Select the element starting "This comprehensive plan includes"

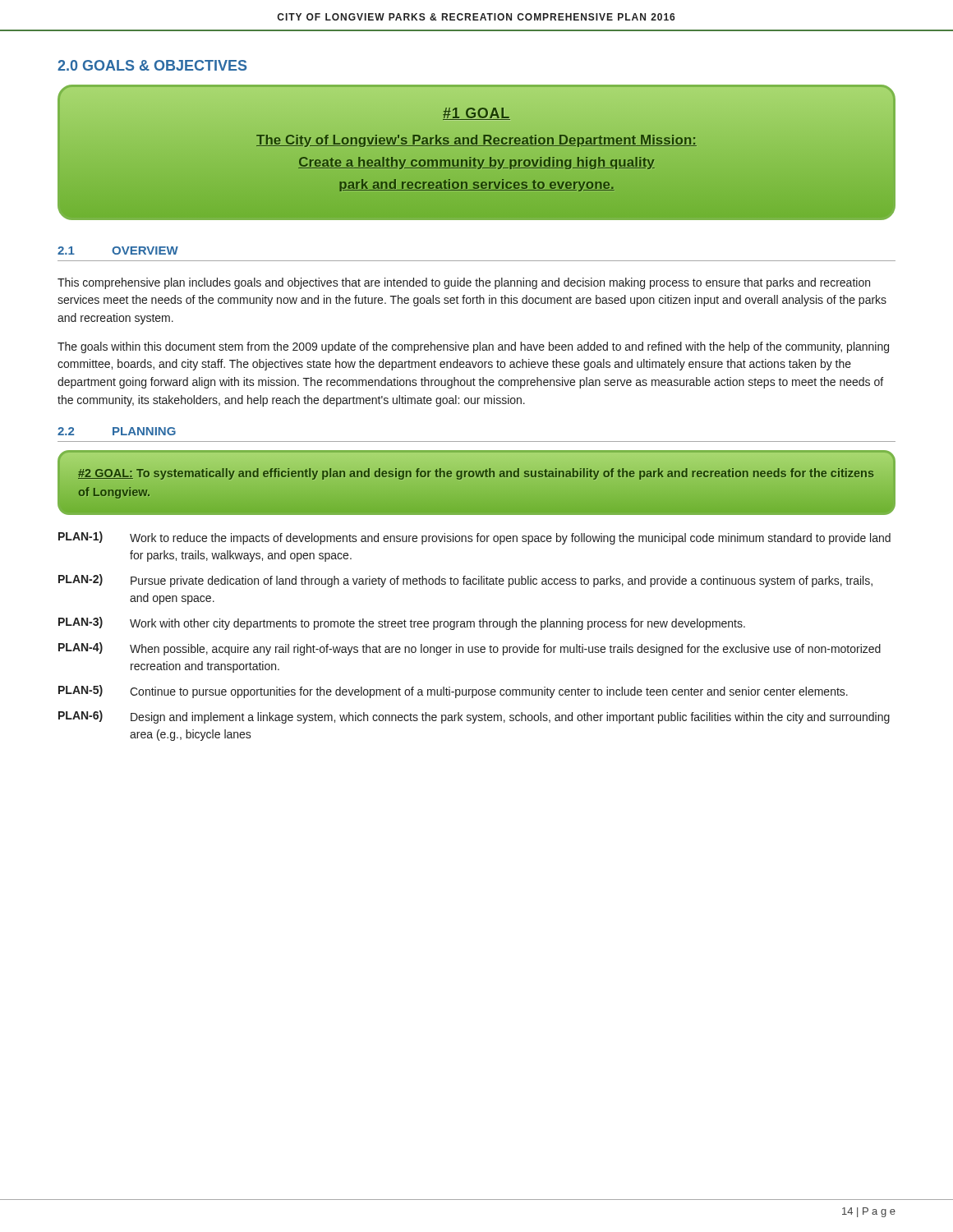pyautogui.click(x=472, y=300)
